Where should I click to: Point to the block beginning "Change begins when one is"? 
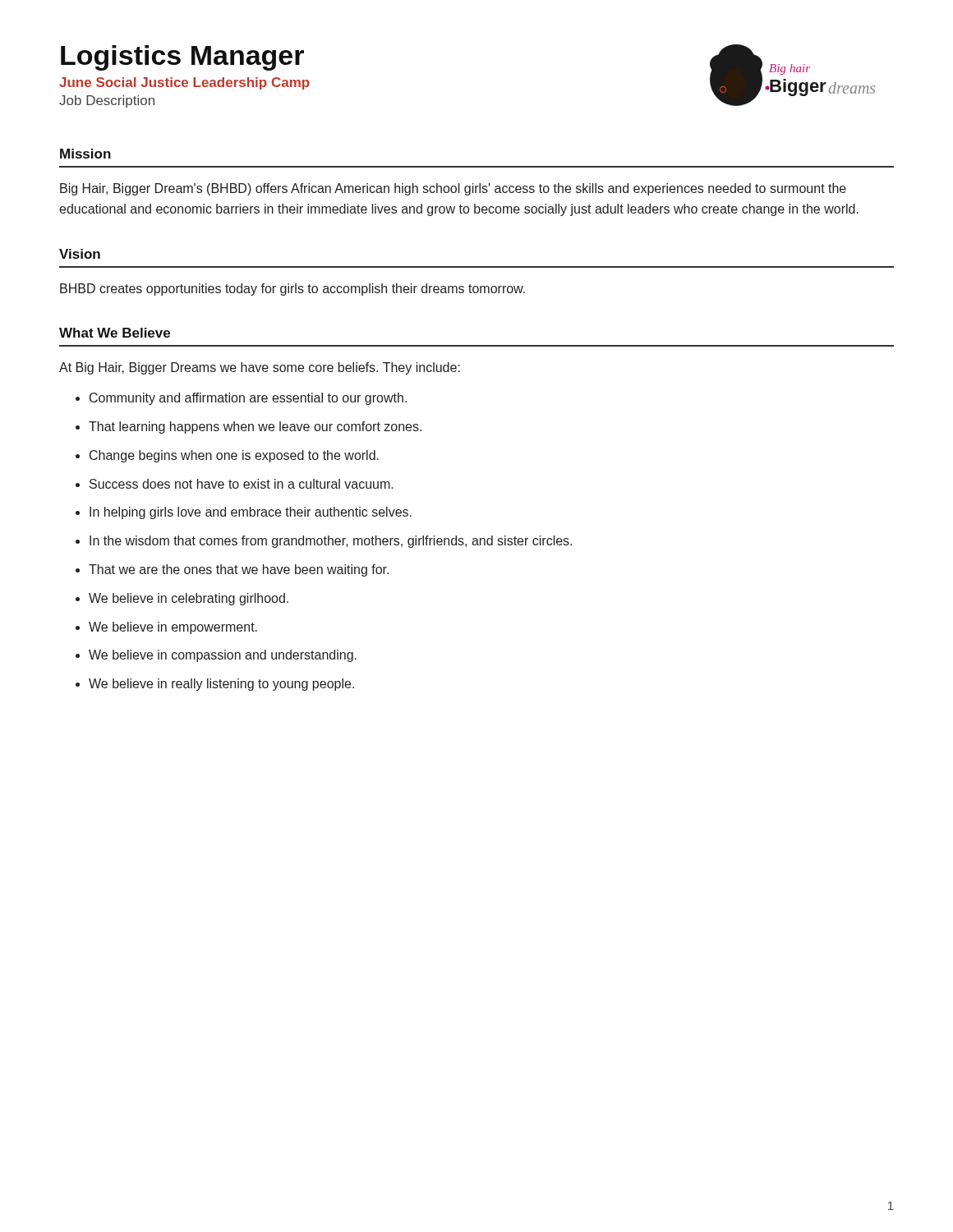tap(234, 455)
